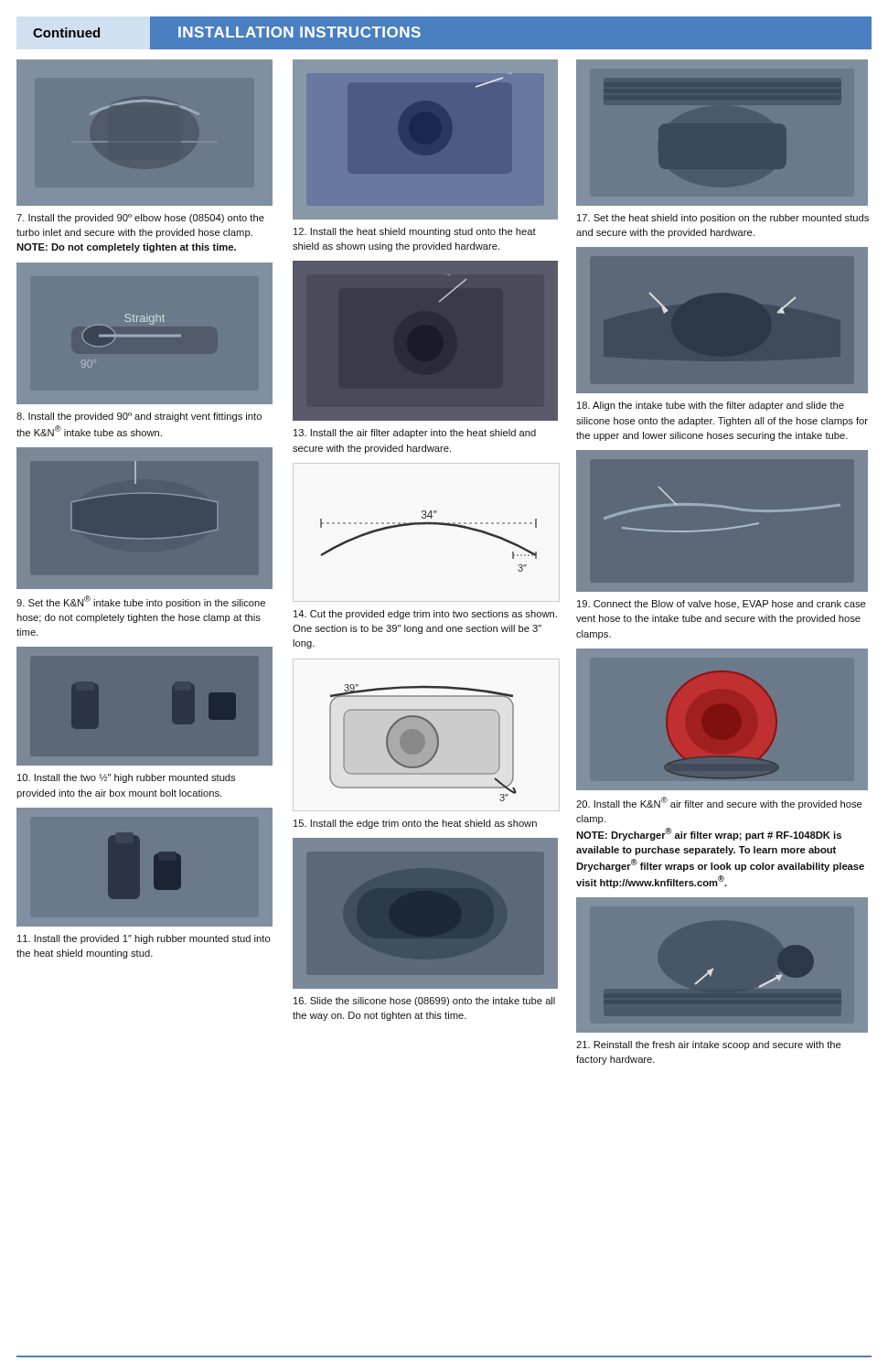Click on the text starting "Reinstall the fresh air intake scoop and secure"

click(x=709, y=1052)
